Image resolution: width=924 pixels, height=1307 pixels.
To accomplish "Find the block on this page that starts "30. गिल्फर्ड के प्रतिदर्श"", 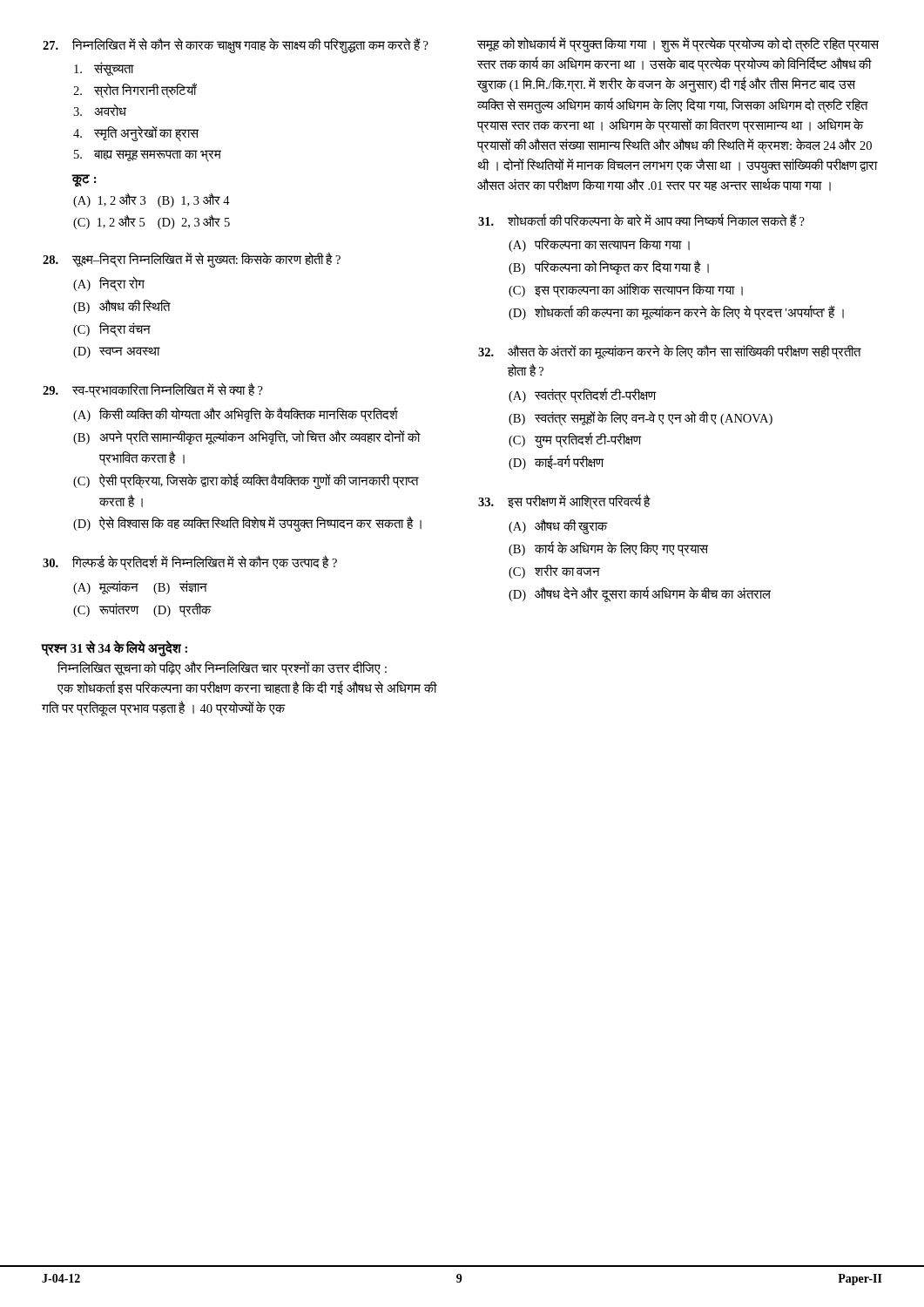I will point(190,563).
